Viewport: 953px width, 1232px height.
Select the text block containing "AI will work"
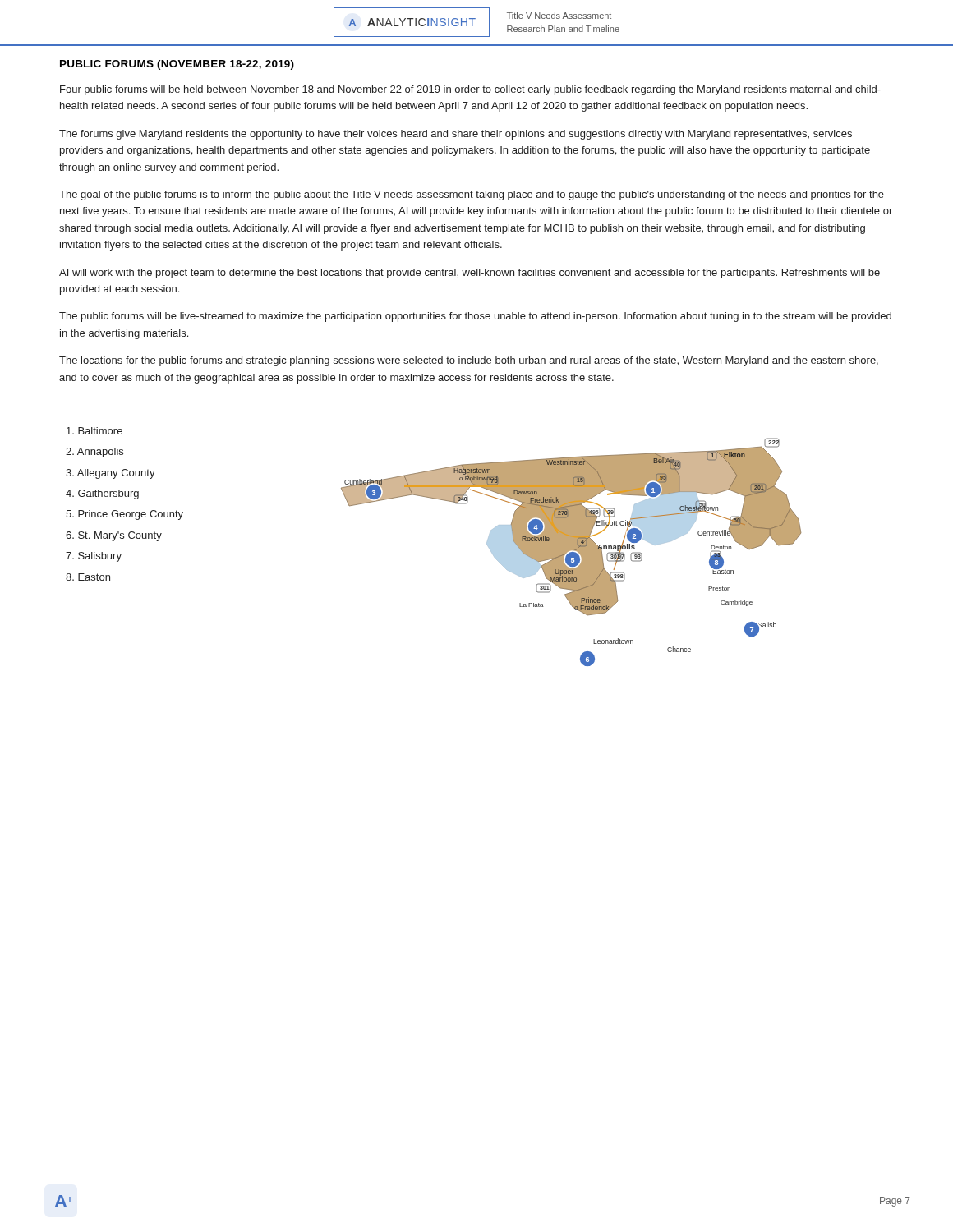coord(470,280)
